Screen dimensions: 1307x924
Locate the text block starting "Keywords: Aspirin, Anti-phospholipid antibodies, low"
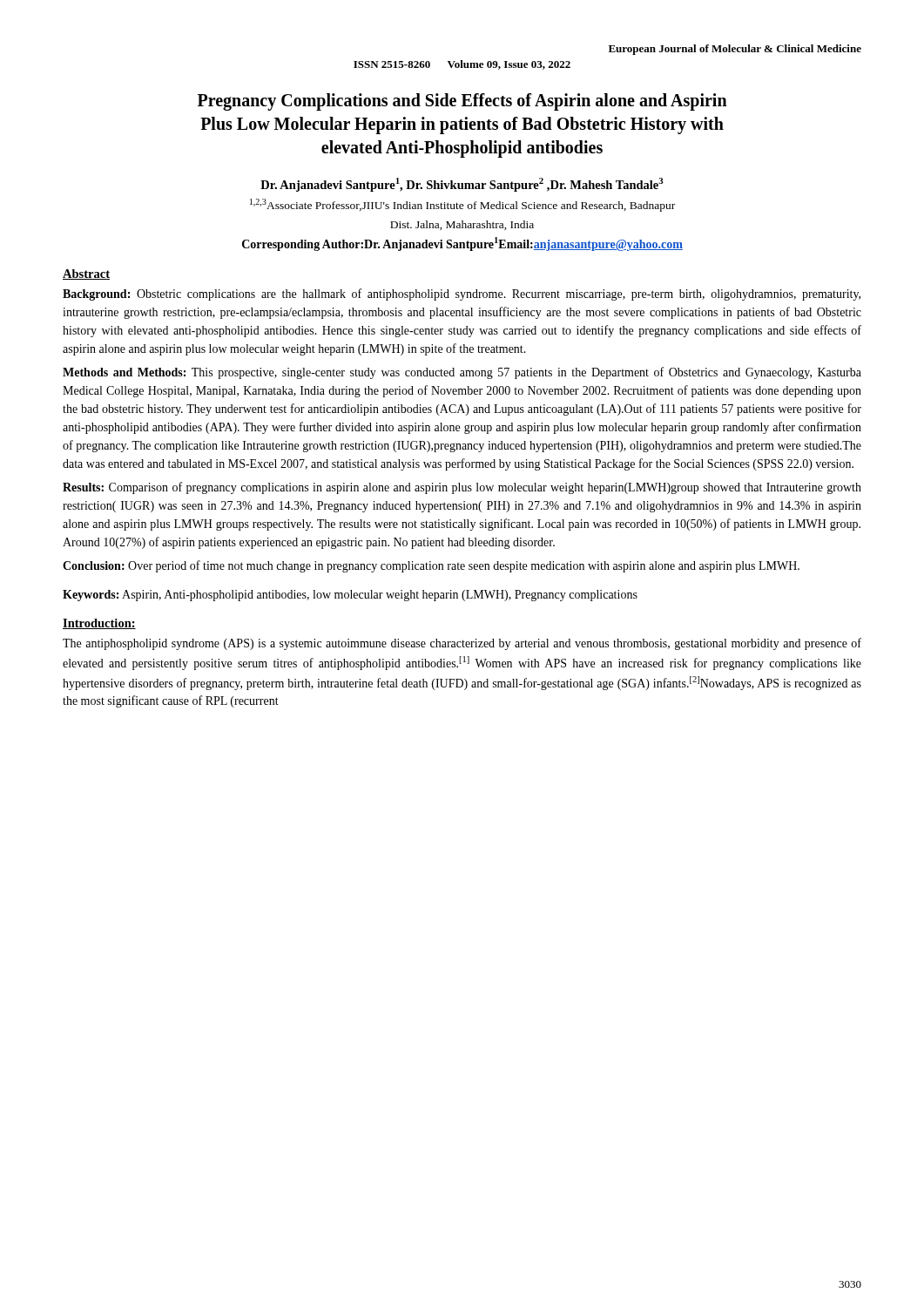tap(350, 595)
